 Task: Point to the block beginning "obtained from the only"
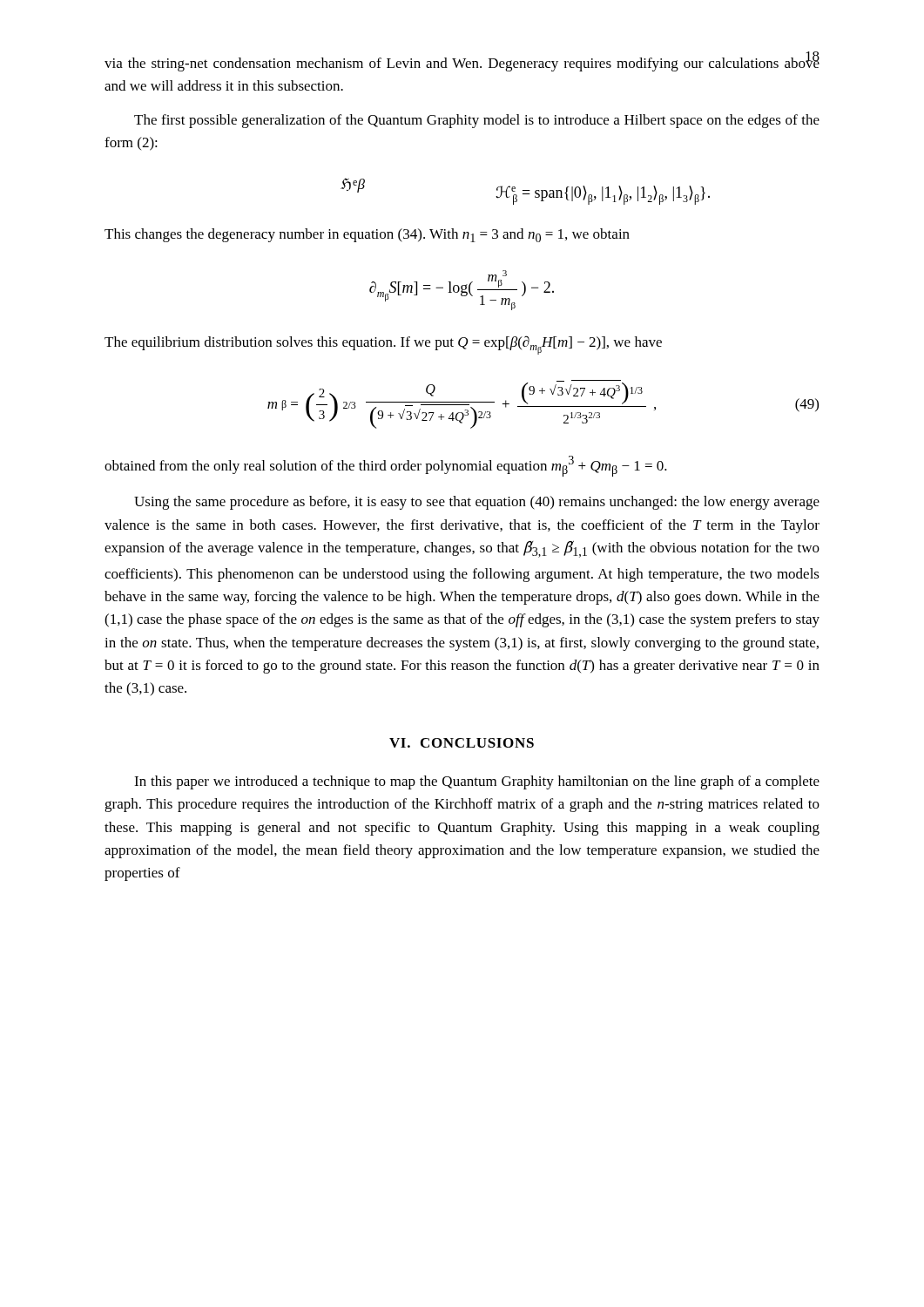462,466
